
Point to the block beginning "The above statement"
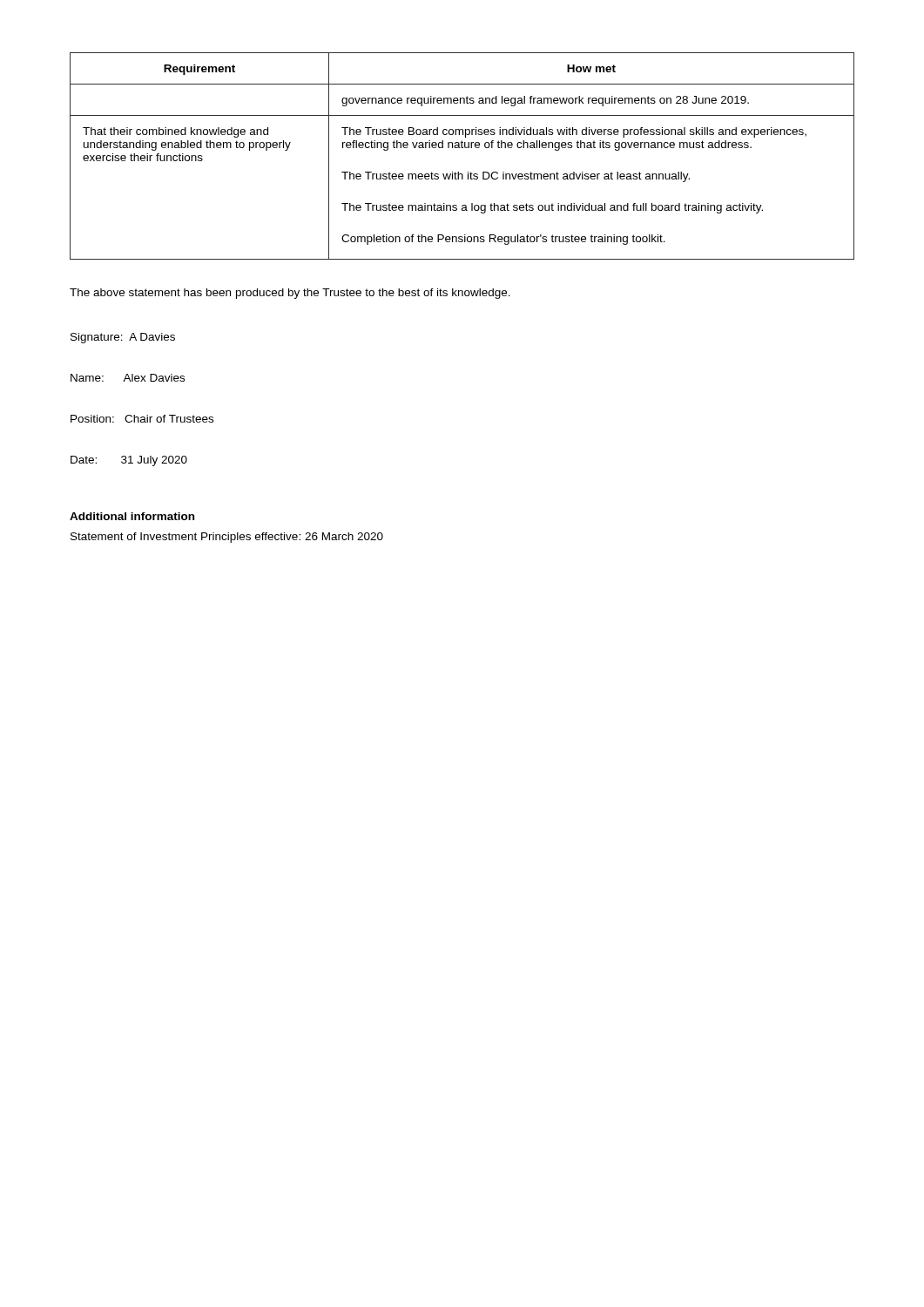coord(290,292)
